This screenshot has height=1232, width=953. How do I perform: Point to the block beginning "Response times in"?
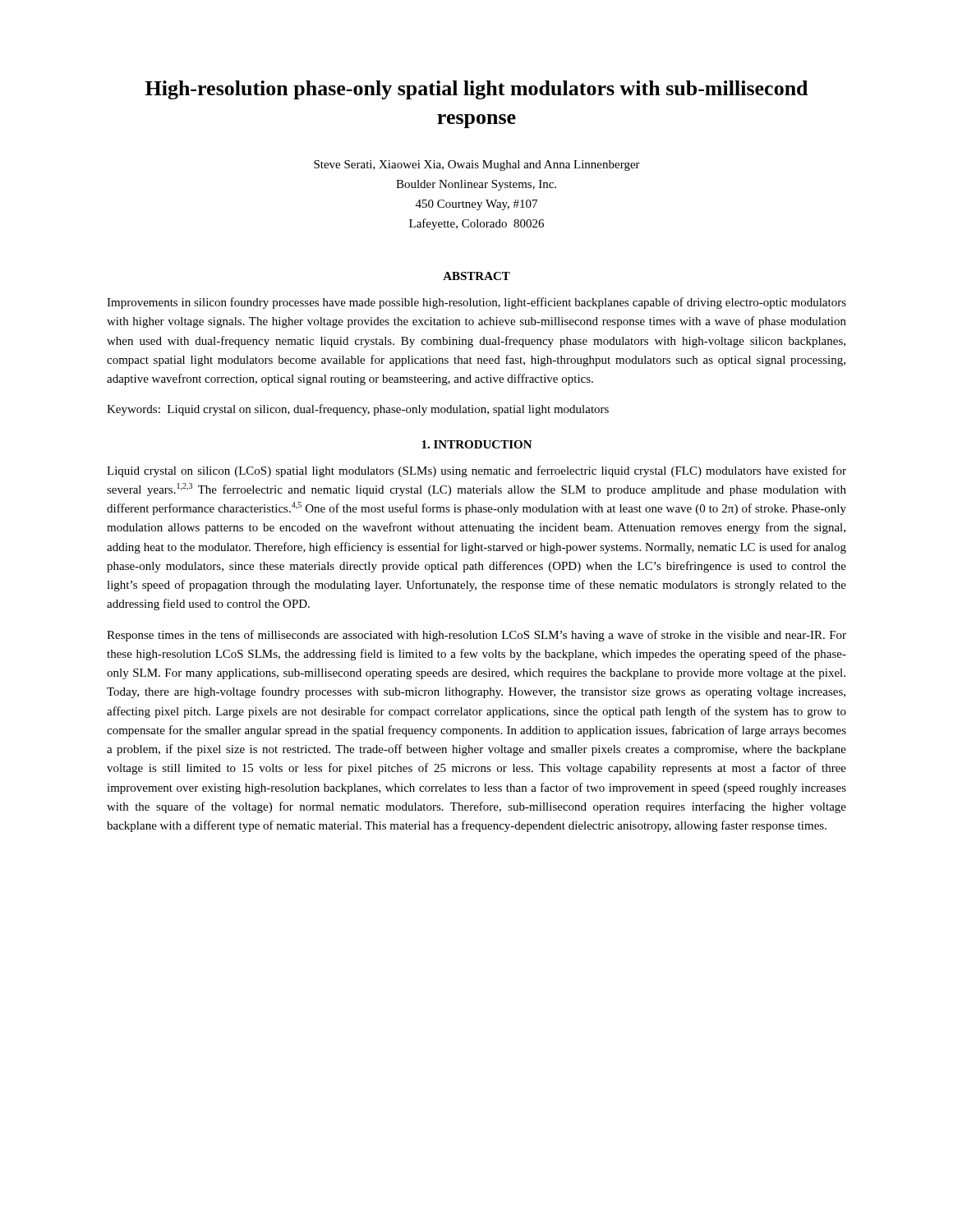pos(476,730)
